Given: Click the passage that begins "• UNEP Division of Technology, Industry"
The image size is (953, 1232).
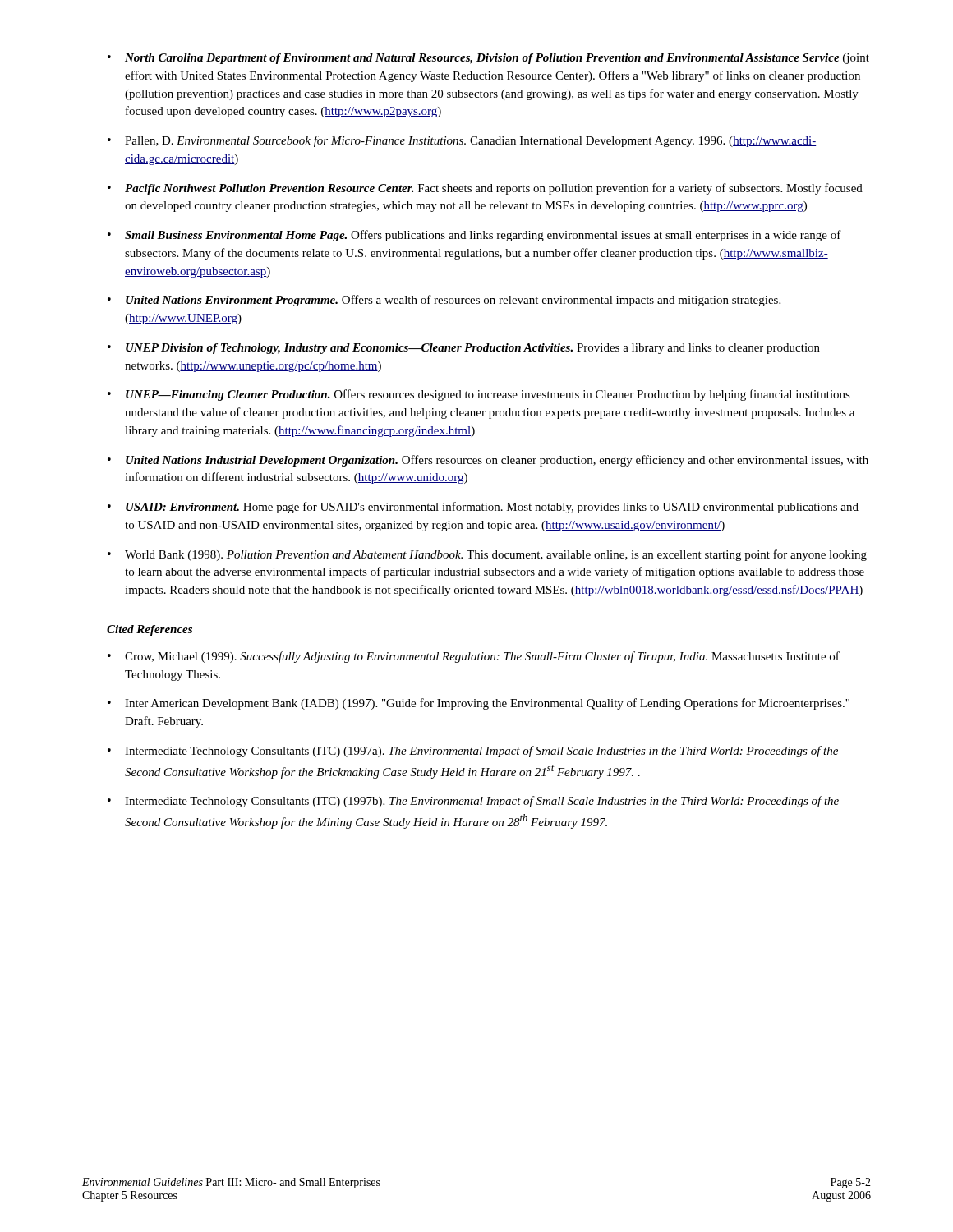Looking at the screenshot, I should click(x=489, y=357).
